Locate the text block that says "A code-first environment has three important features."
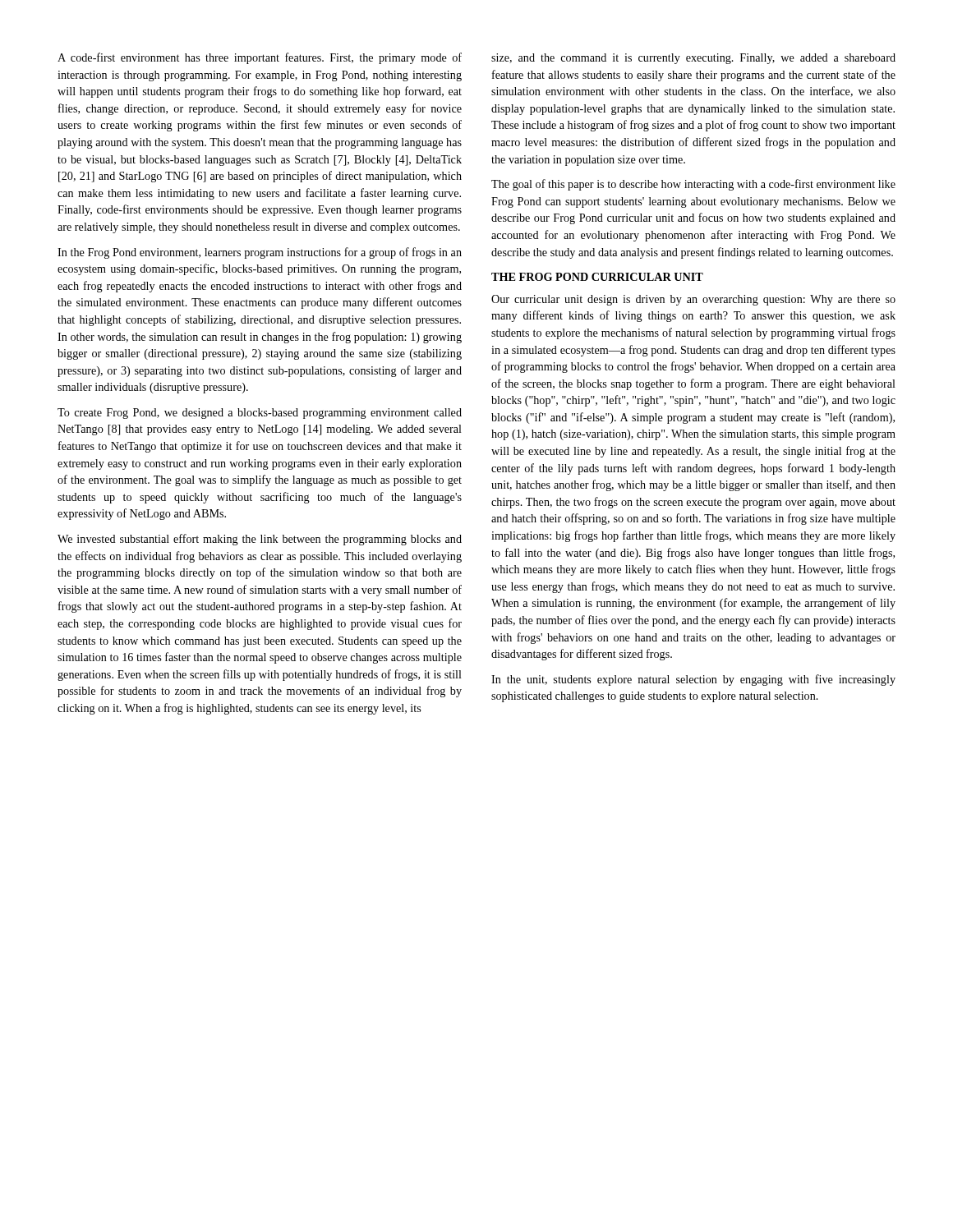 [x=260, y=142]
